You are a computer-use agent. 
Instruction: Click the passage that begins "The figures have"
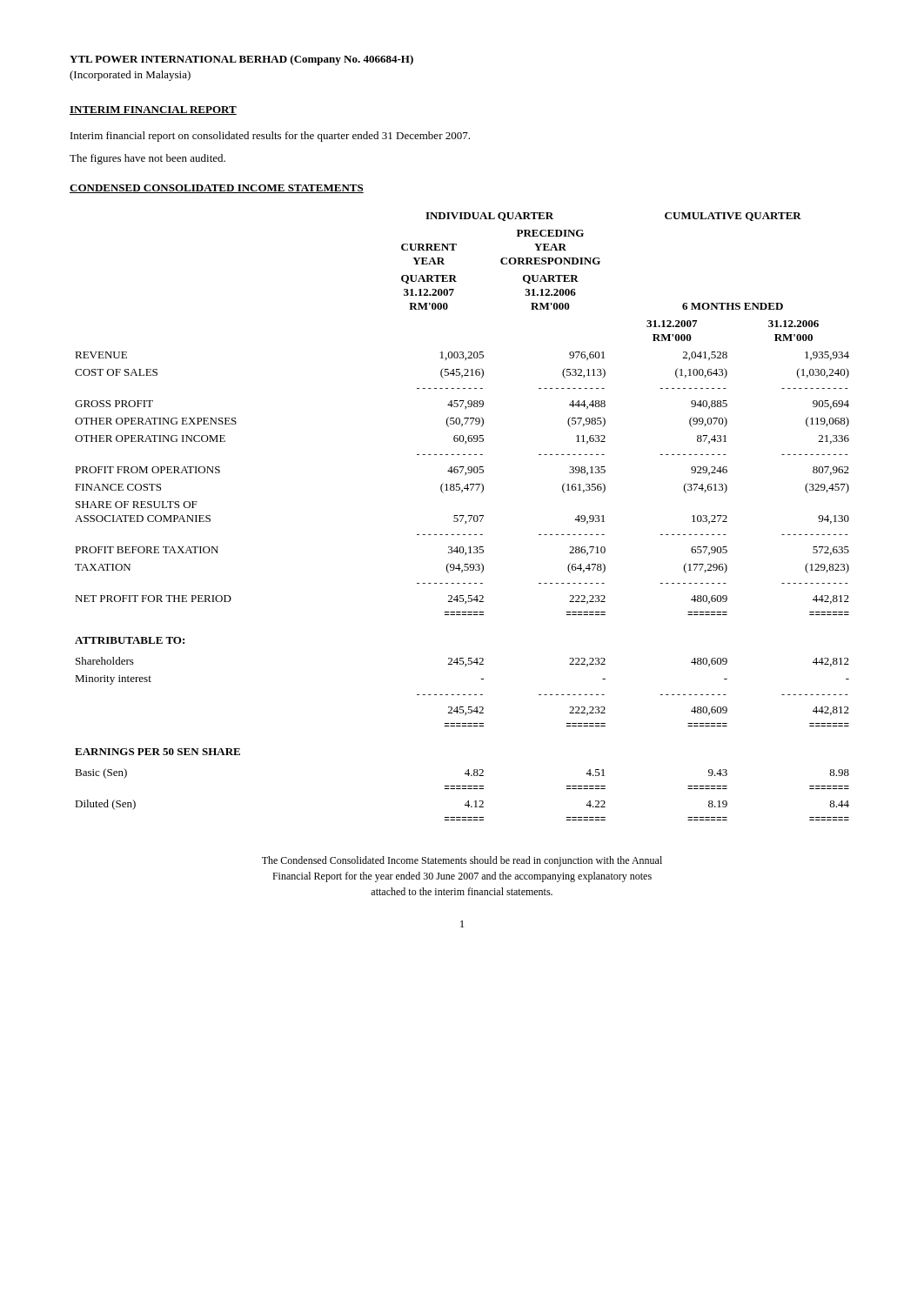coord(148,158)
